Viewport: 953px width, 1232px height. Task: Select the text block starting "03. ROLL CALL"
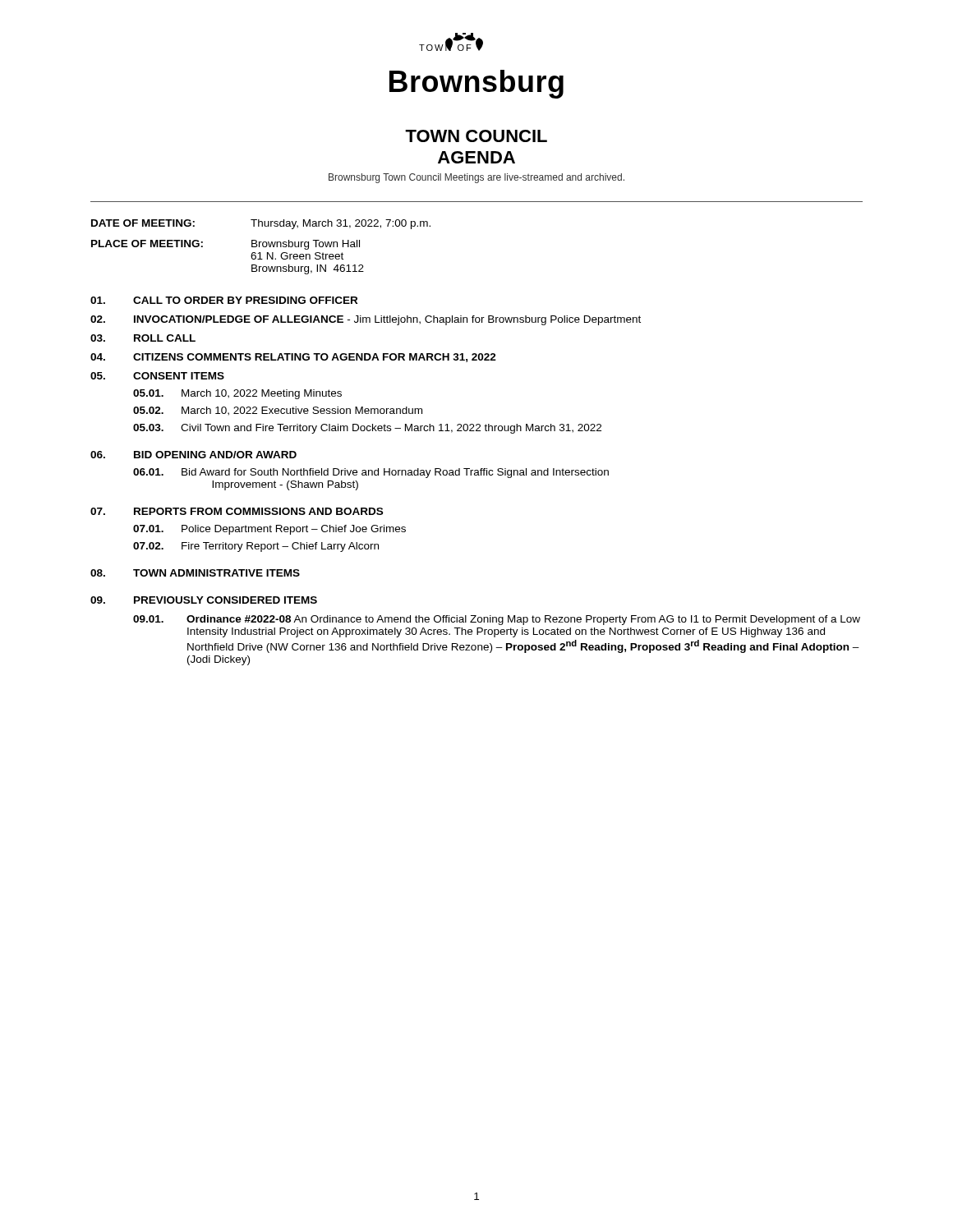pyautogui.click(x=143, y=338)
